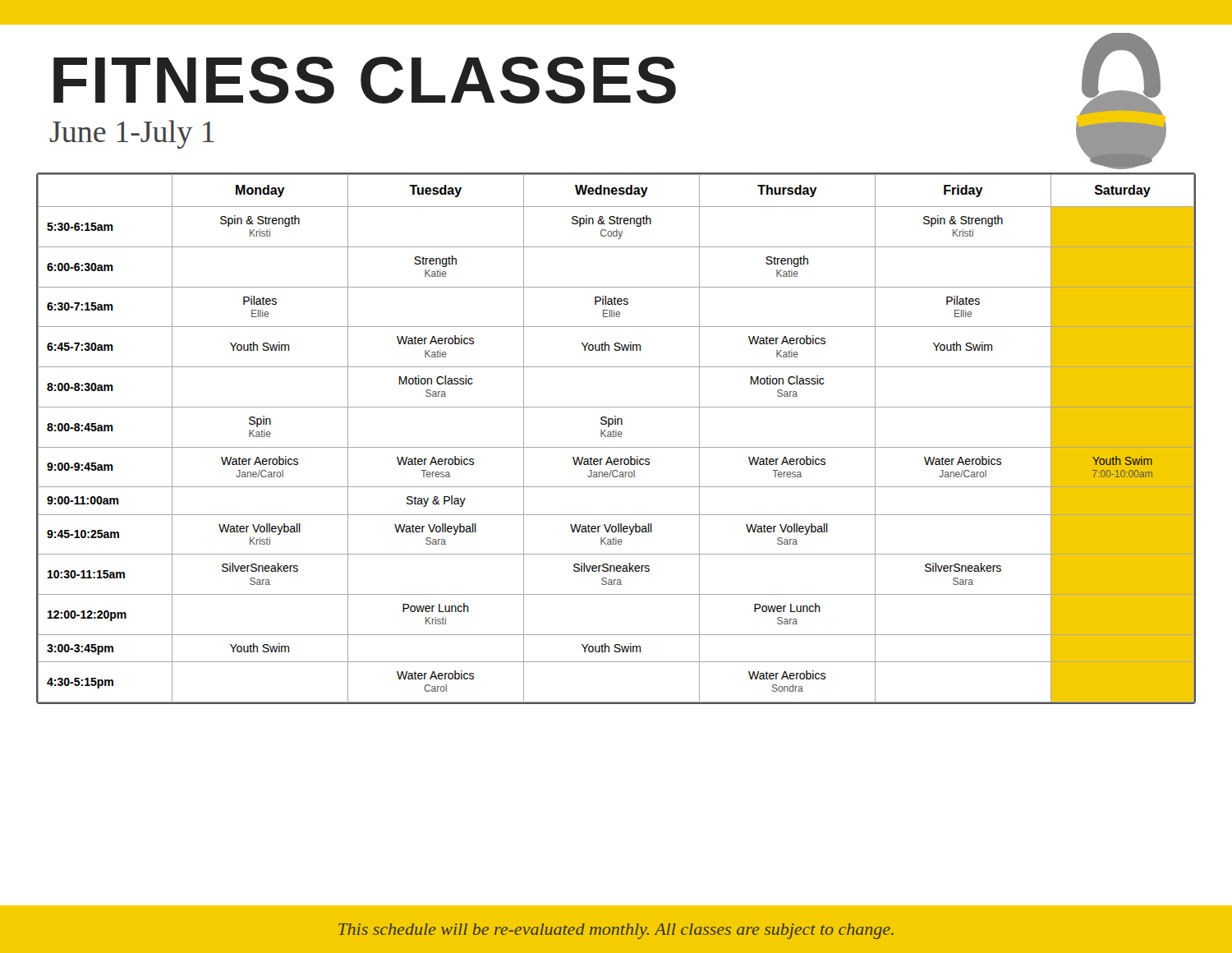1232x953 pixels.
Task: Click on the footnote that reads "This schedule will"
Action: [616, 929]
